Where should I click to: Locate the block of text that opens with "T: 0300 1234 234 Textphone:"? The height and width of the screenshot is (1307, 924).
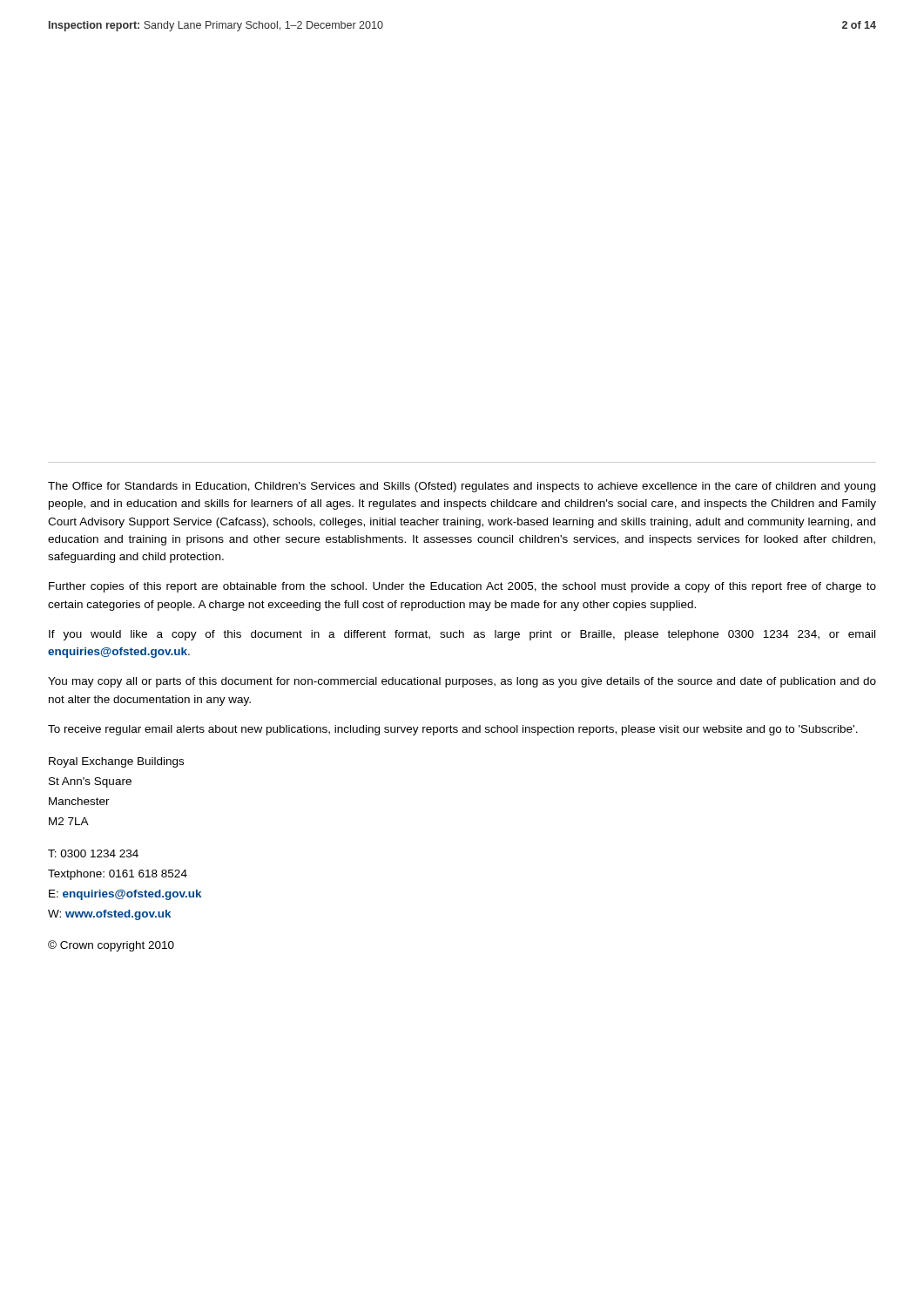[x=125, y=883]
